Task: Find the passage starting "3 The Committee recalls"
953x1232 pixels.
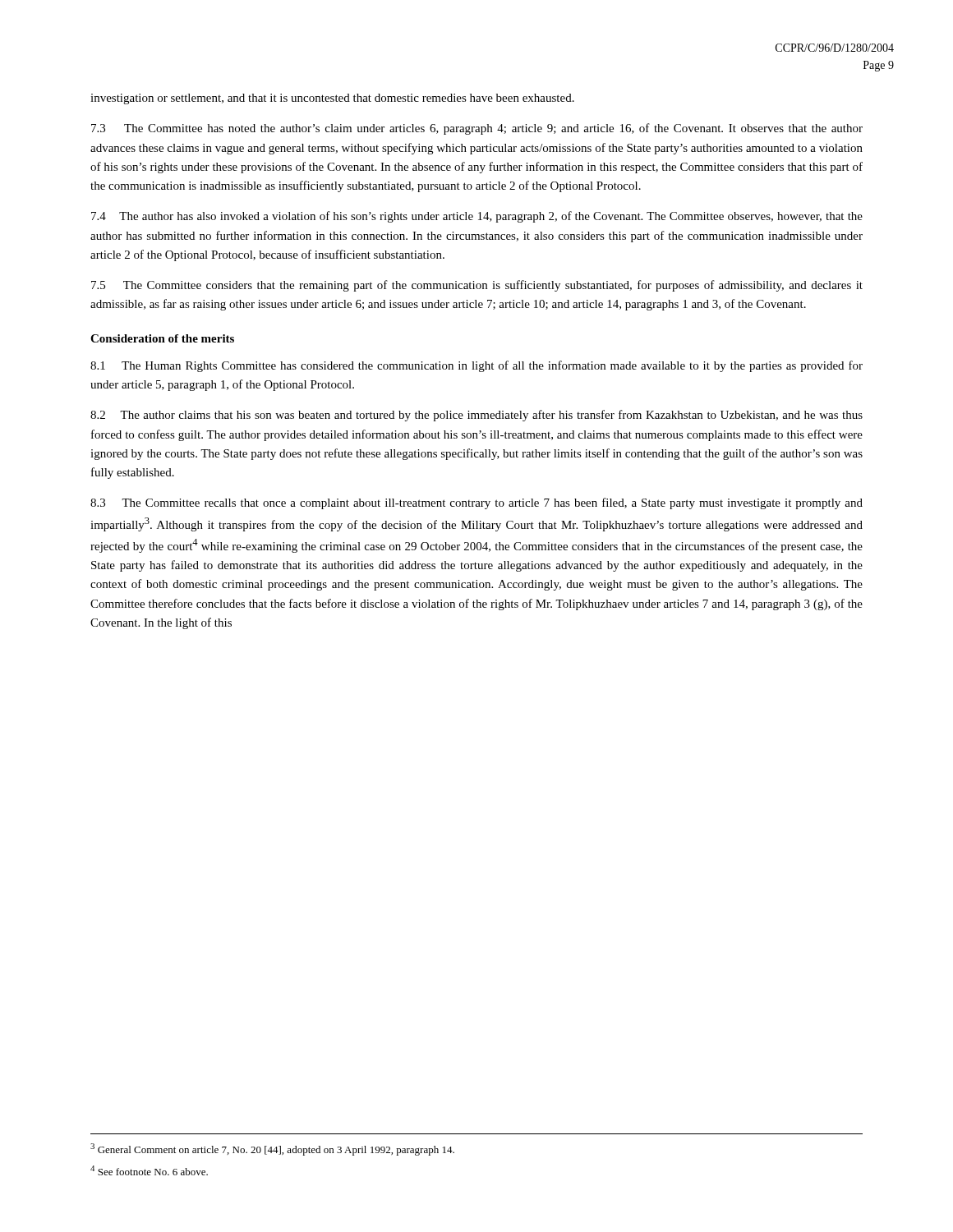Action: pos(476,563)
